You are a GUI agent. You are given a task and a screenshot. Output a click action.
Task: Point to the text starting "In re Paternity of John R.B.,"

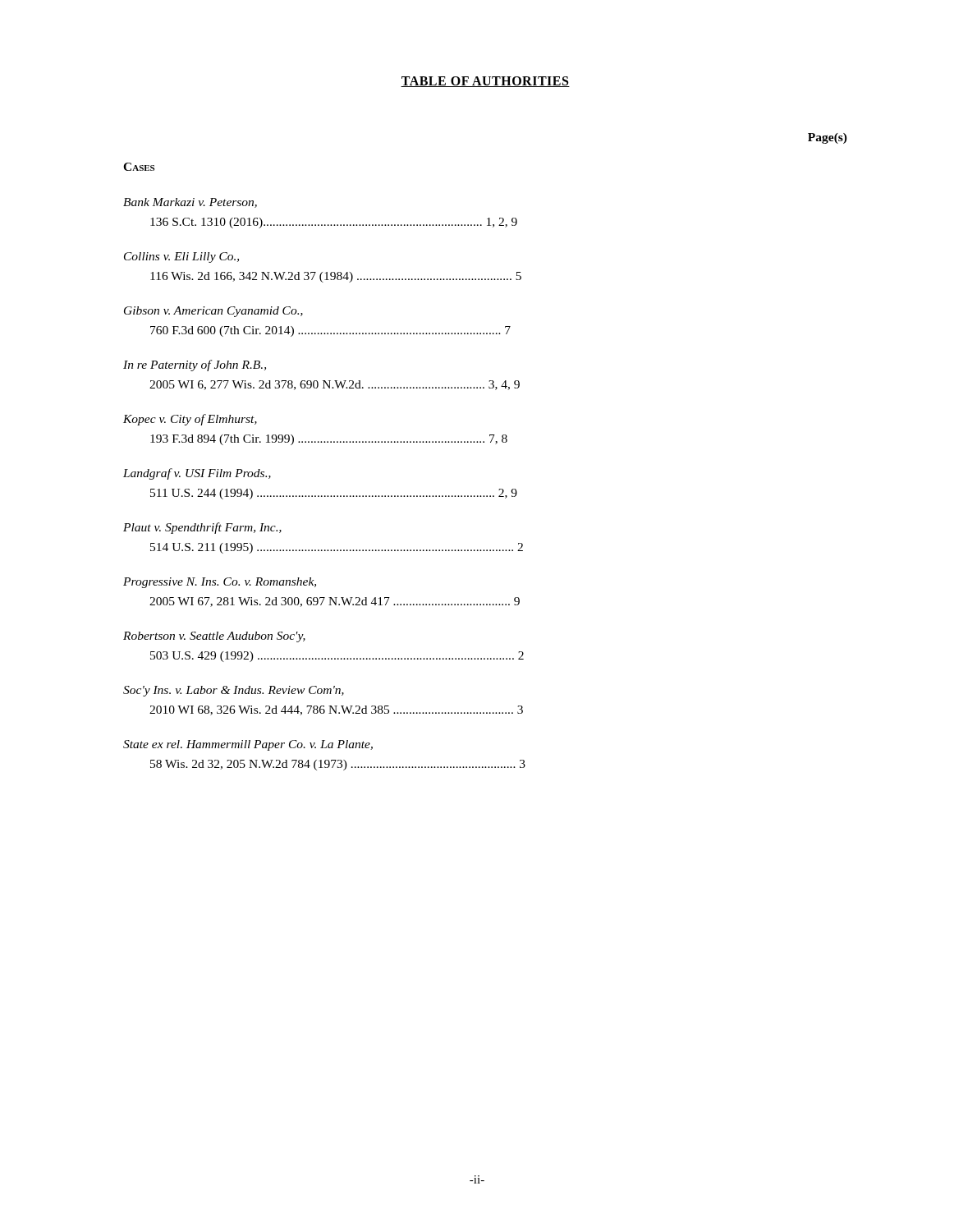click(485, 375)
